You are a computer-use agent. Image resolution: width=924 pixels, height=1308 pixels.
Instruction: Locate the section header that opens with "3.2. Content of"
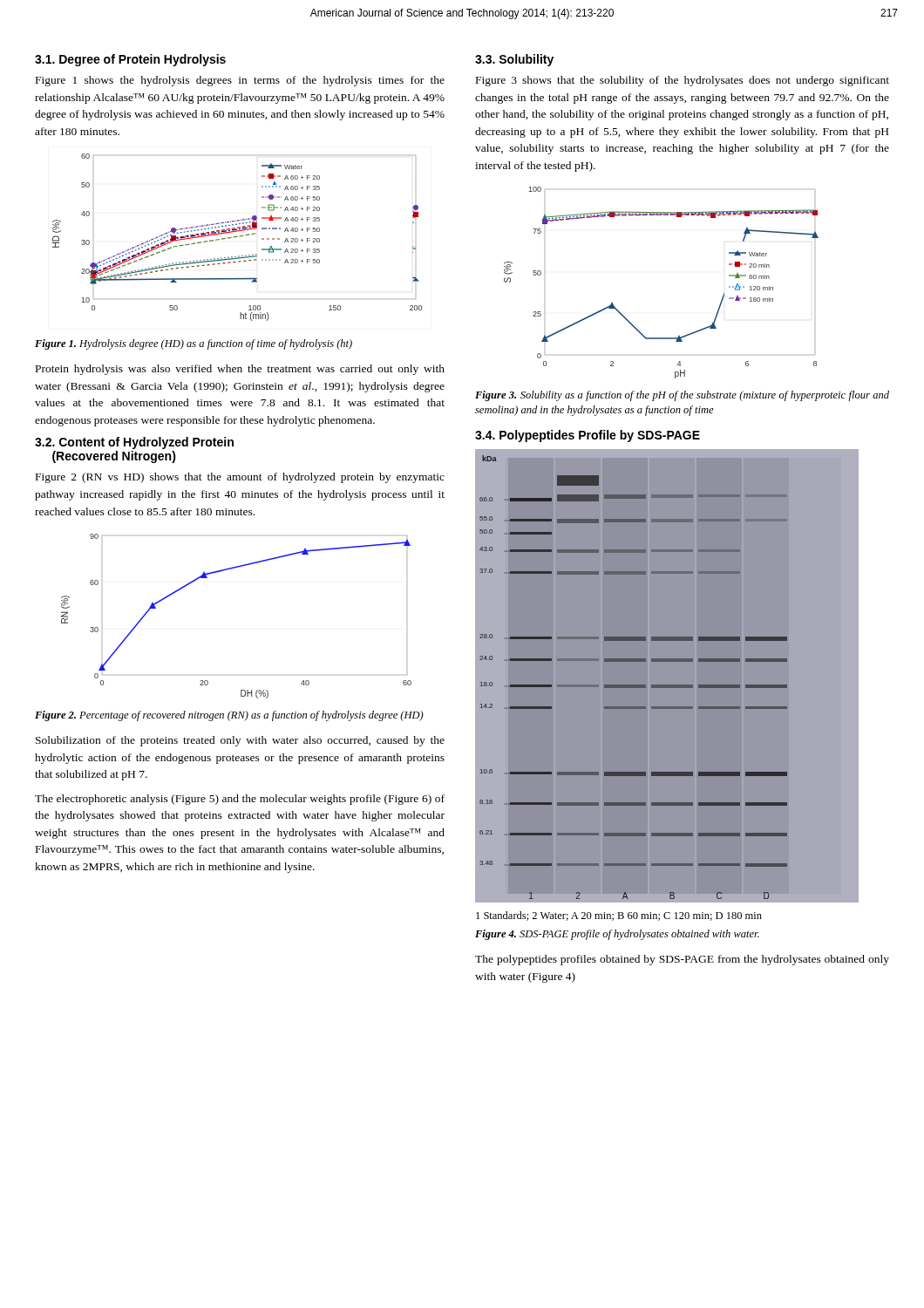point(240,449)
